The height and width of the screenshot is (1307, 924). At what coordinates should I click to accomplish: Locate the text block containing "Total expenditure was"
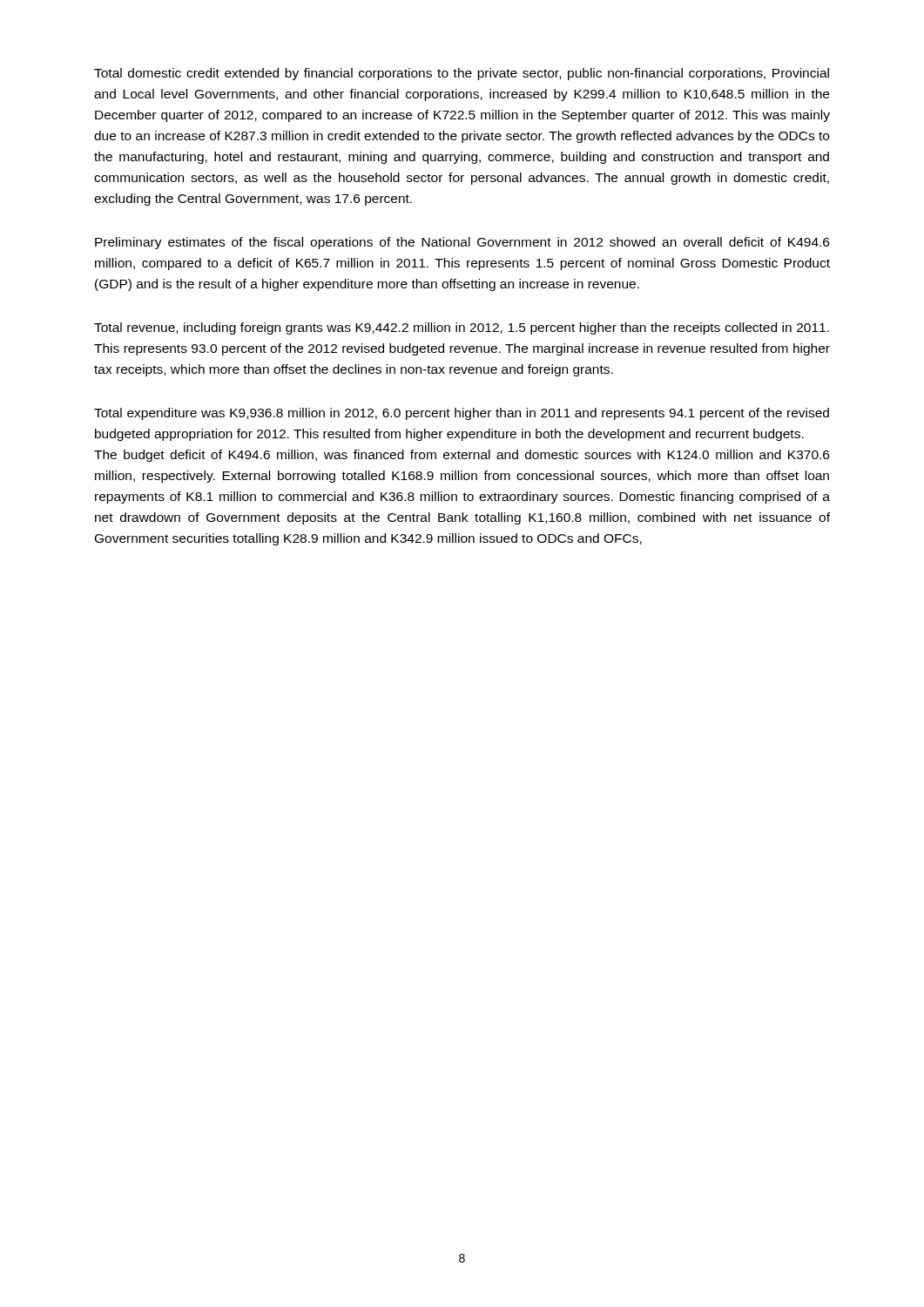click(x=462, y=475)
